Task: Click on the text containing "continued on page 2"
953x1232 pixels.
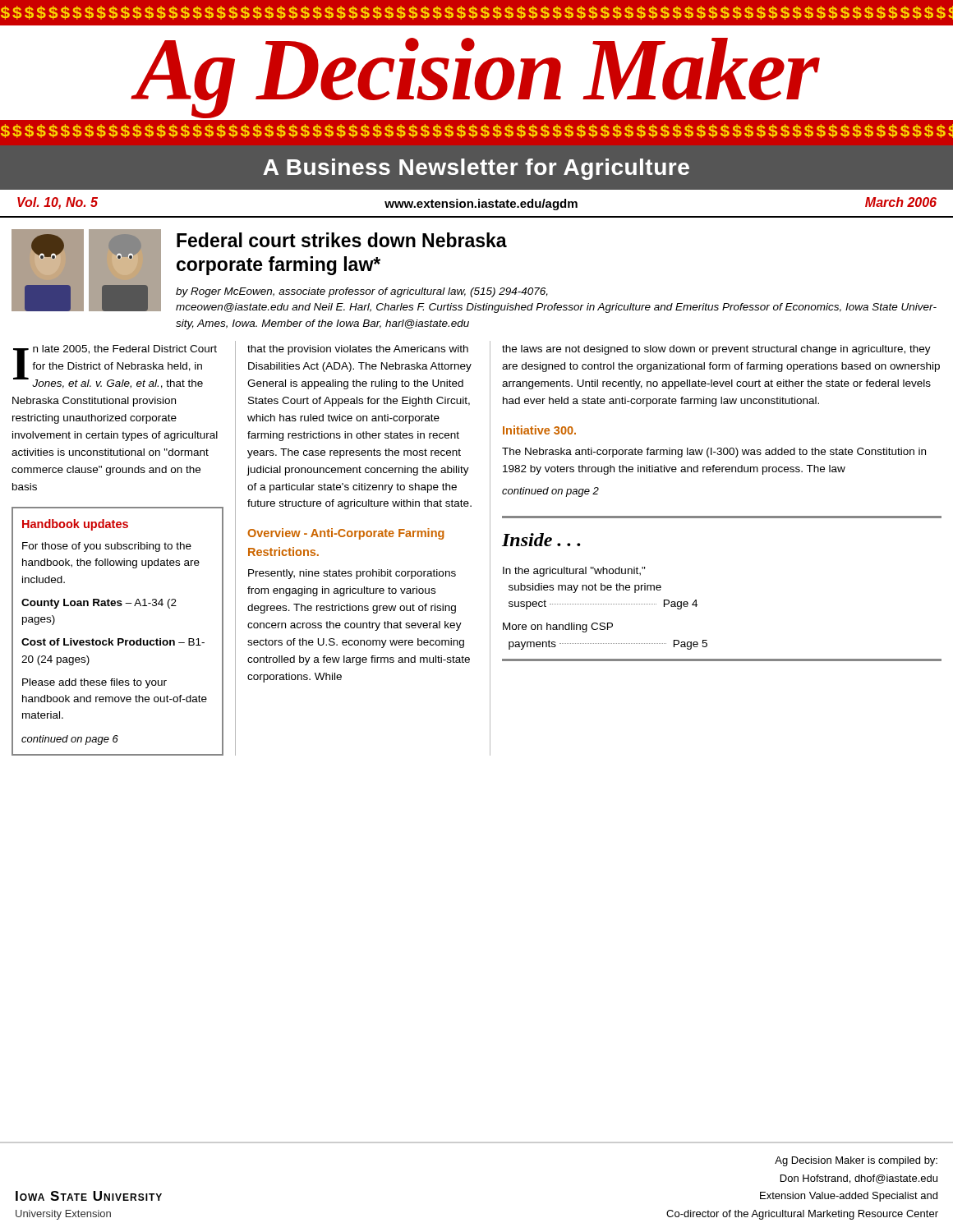Action: click(x=550, y=491)
